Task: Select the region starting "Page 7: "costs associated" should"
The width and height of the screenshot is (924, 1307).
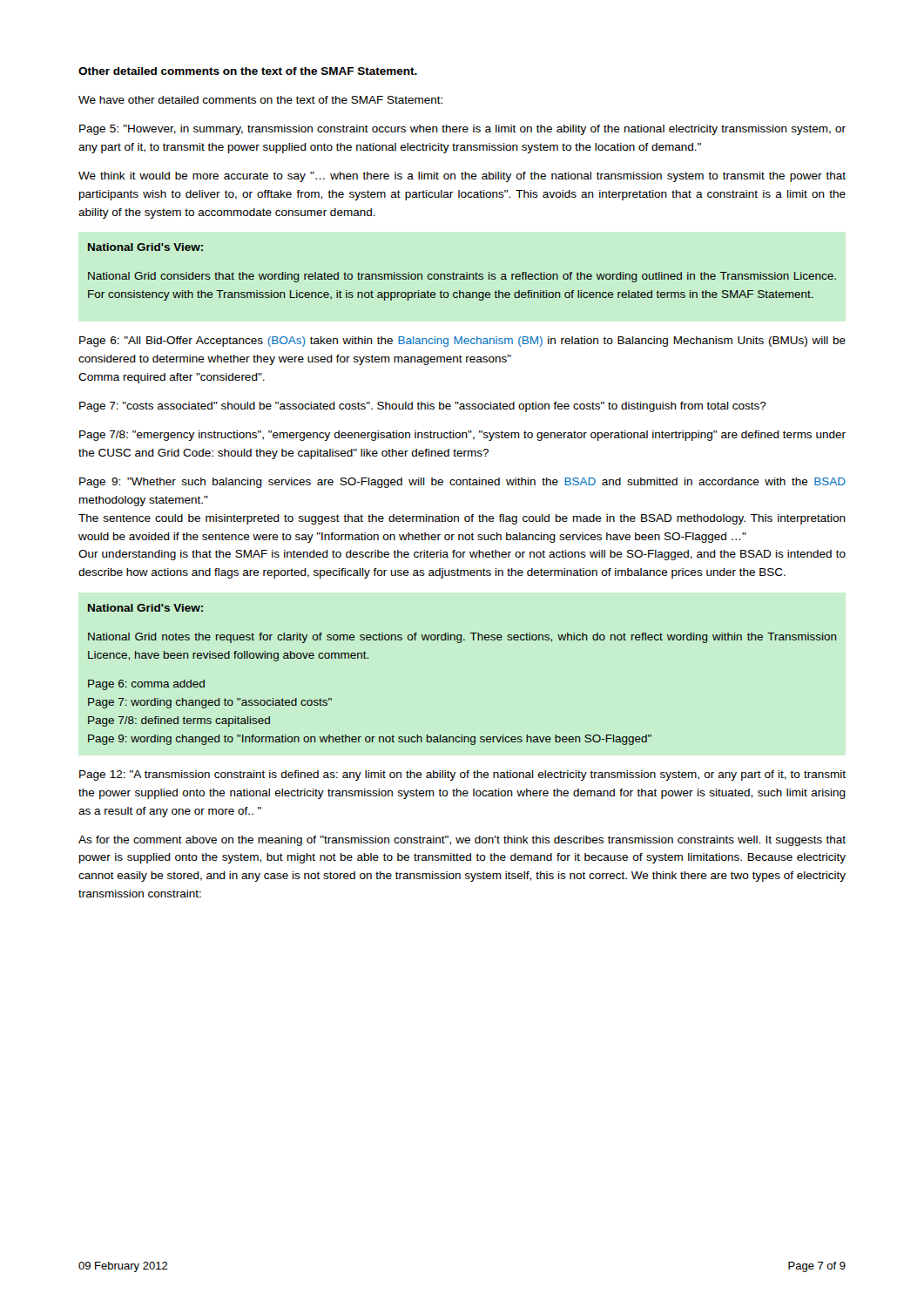Action: pos(462,406)
